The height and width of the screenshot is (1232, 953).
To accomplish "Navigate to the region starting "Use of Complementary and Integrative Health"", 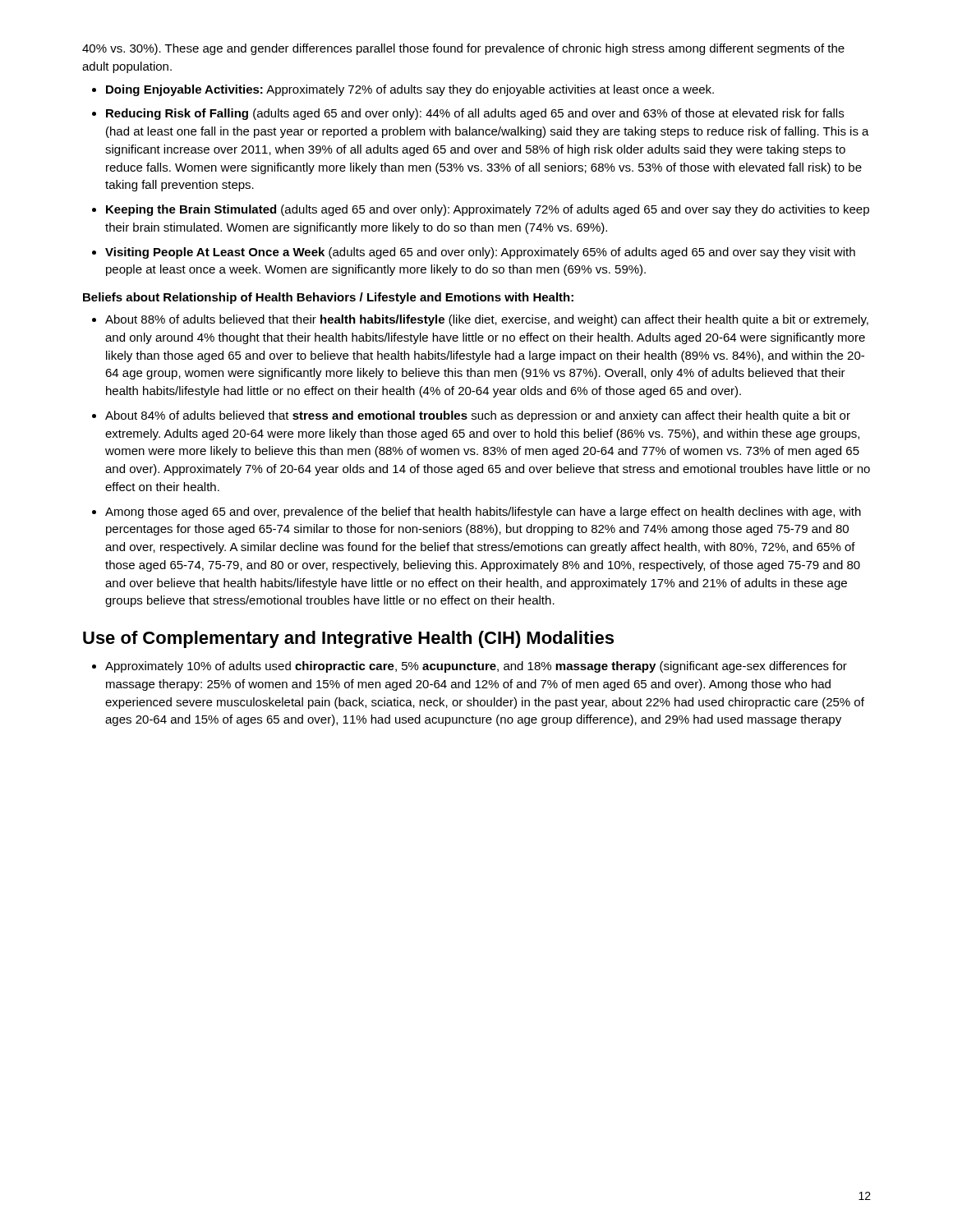I will pyautogui.click(x=348, y=638).
